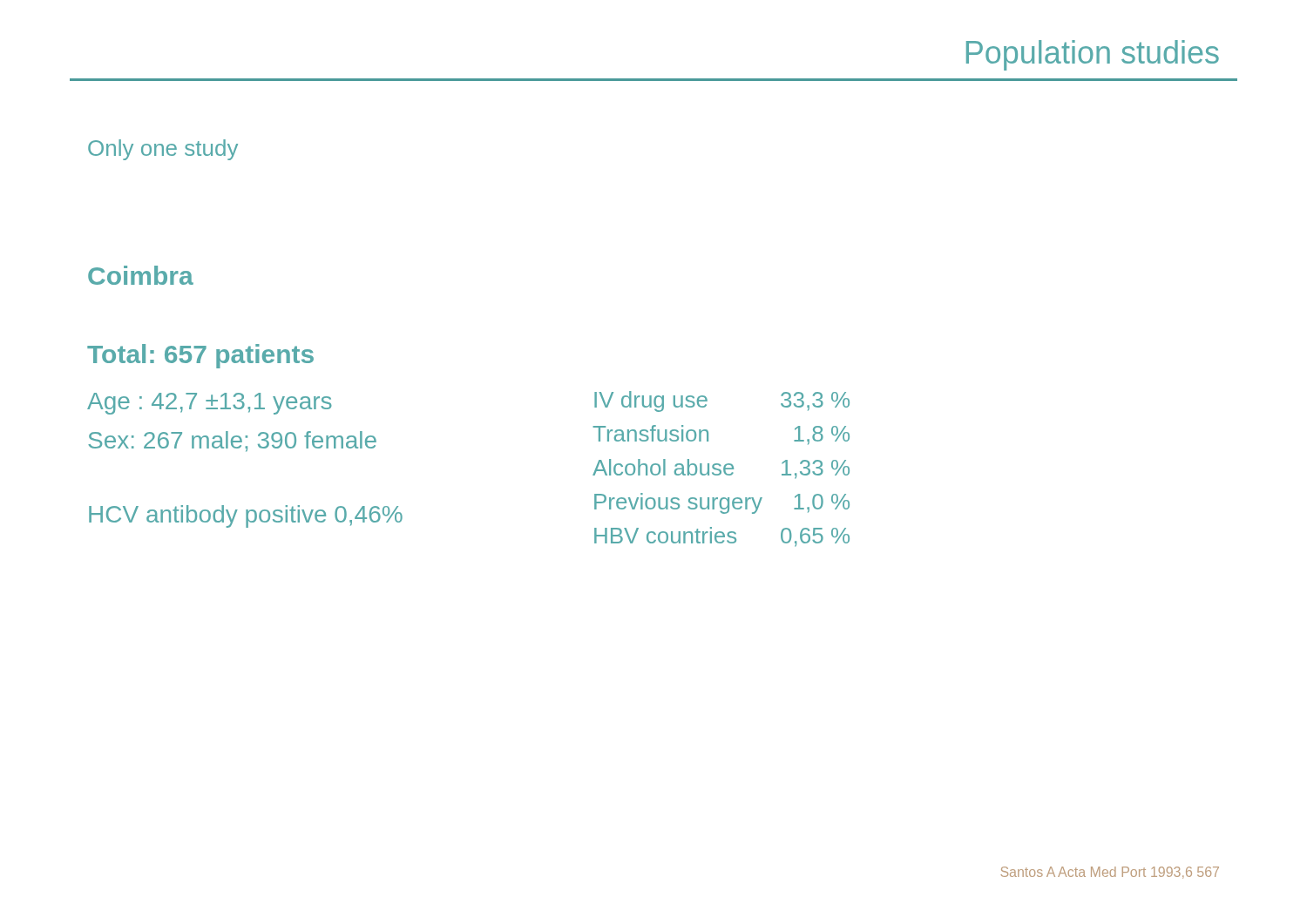This screenshot has width=1307, height=924.
Task: Click the table
Action: click(721, 468)
